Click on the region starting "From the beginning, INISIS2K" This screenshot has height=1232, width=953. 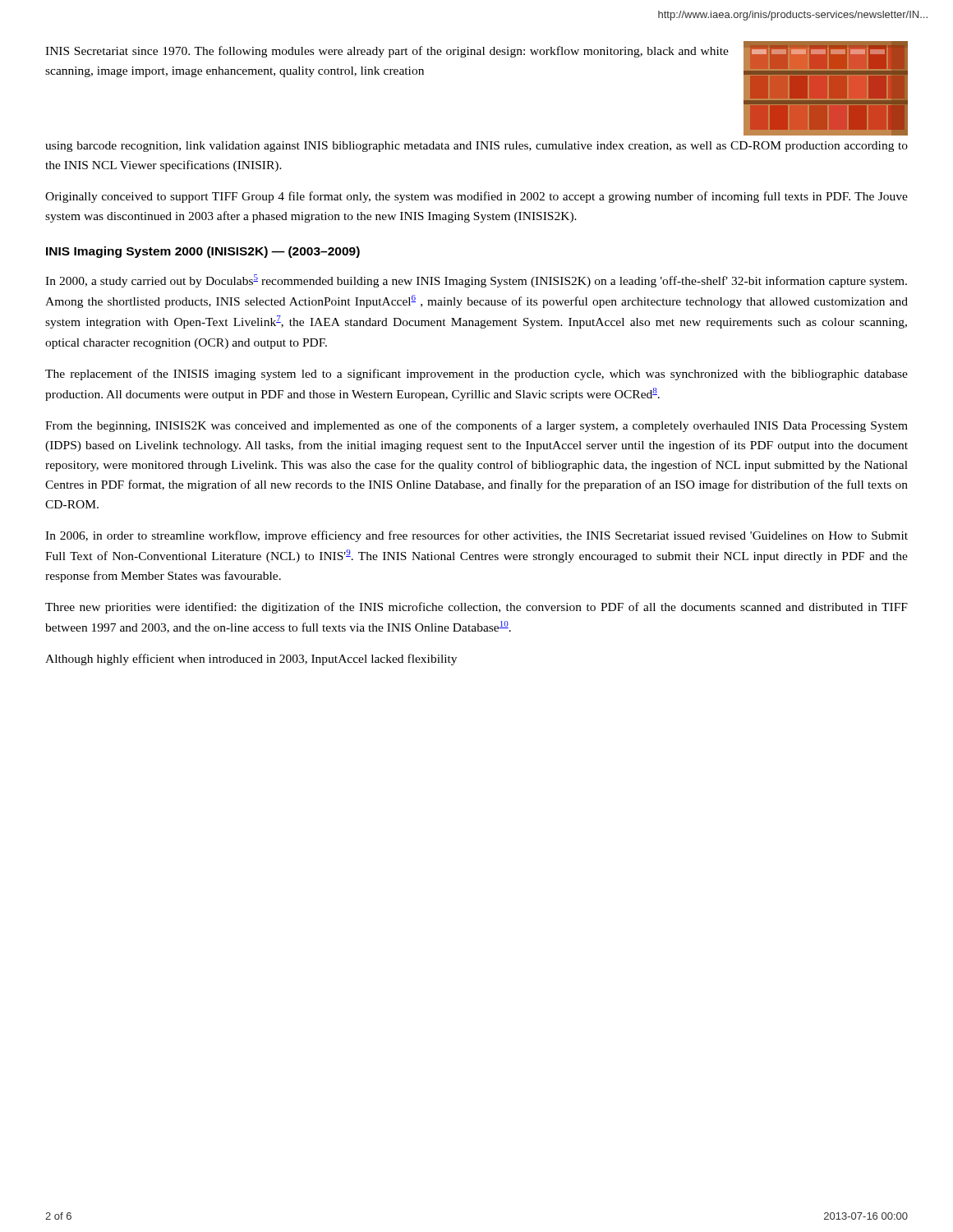(x=476, y=464)
